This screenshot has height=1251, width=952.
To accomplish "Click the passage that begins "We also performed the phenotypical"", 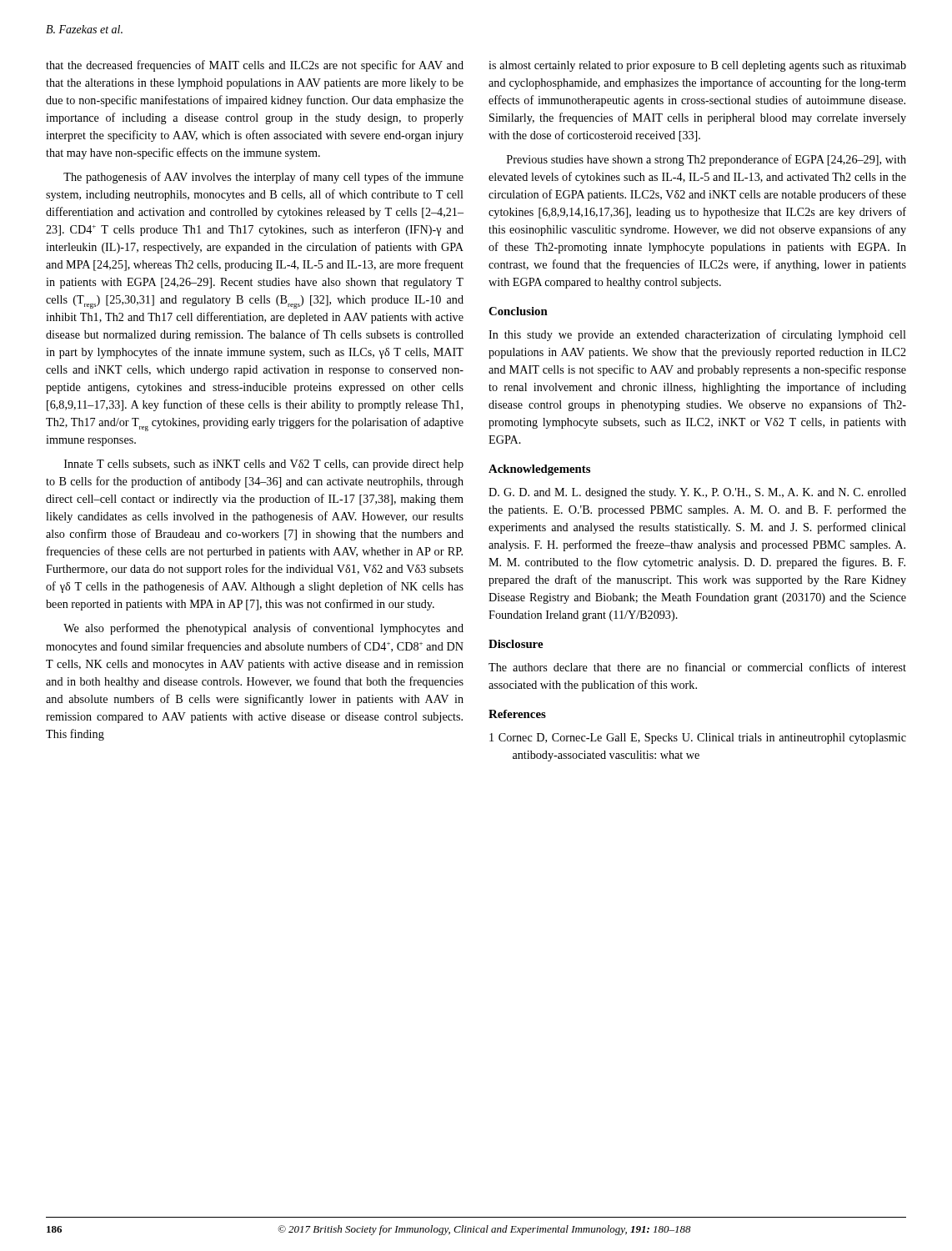I will 255,681.
